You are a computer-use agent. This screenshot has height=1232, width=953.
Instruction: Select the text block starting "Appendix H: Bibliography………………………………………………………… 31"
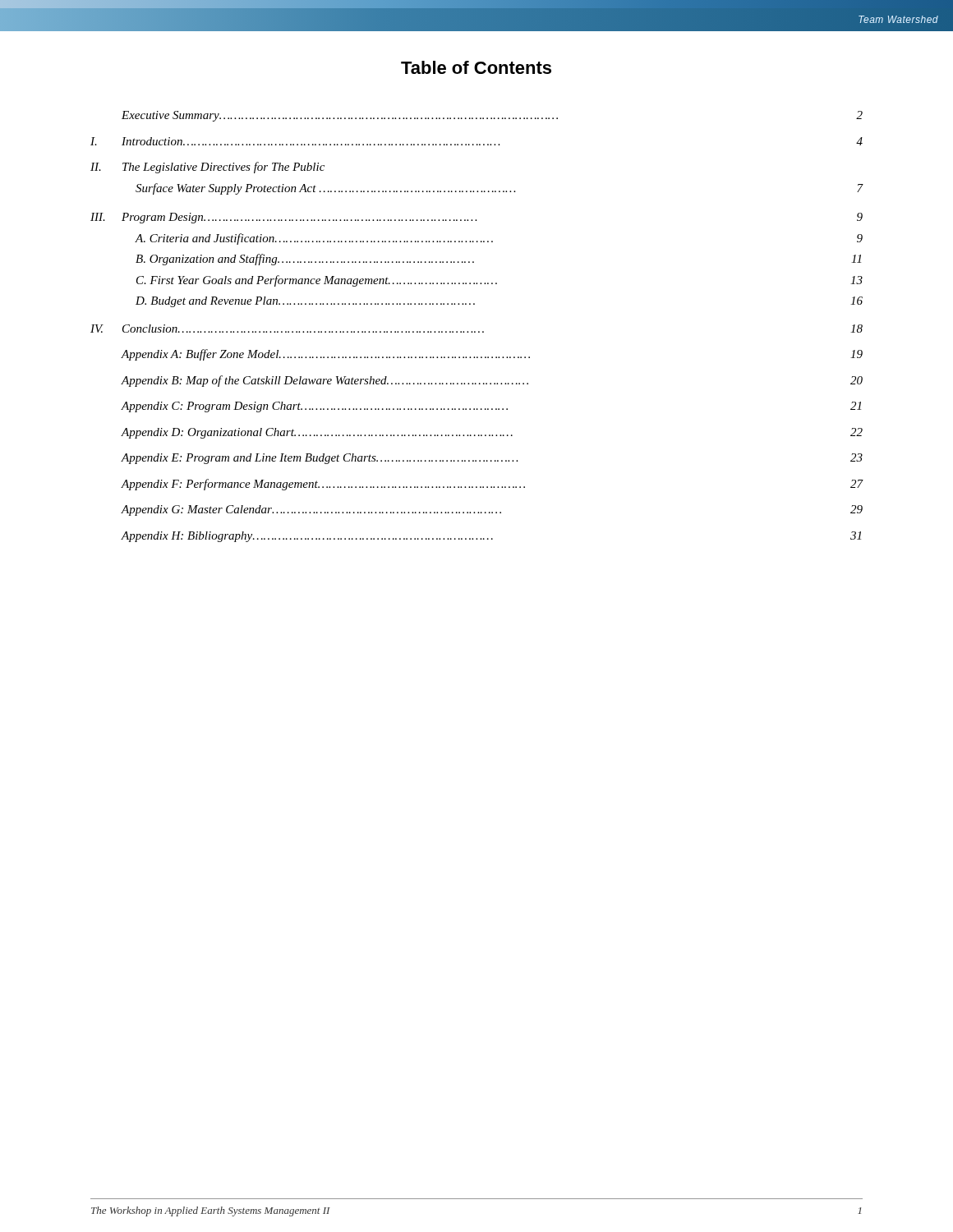coord(476,536)
